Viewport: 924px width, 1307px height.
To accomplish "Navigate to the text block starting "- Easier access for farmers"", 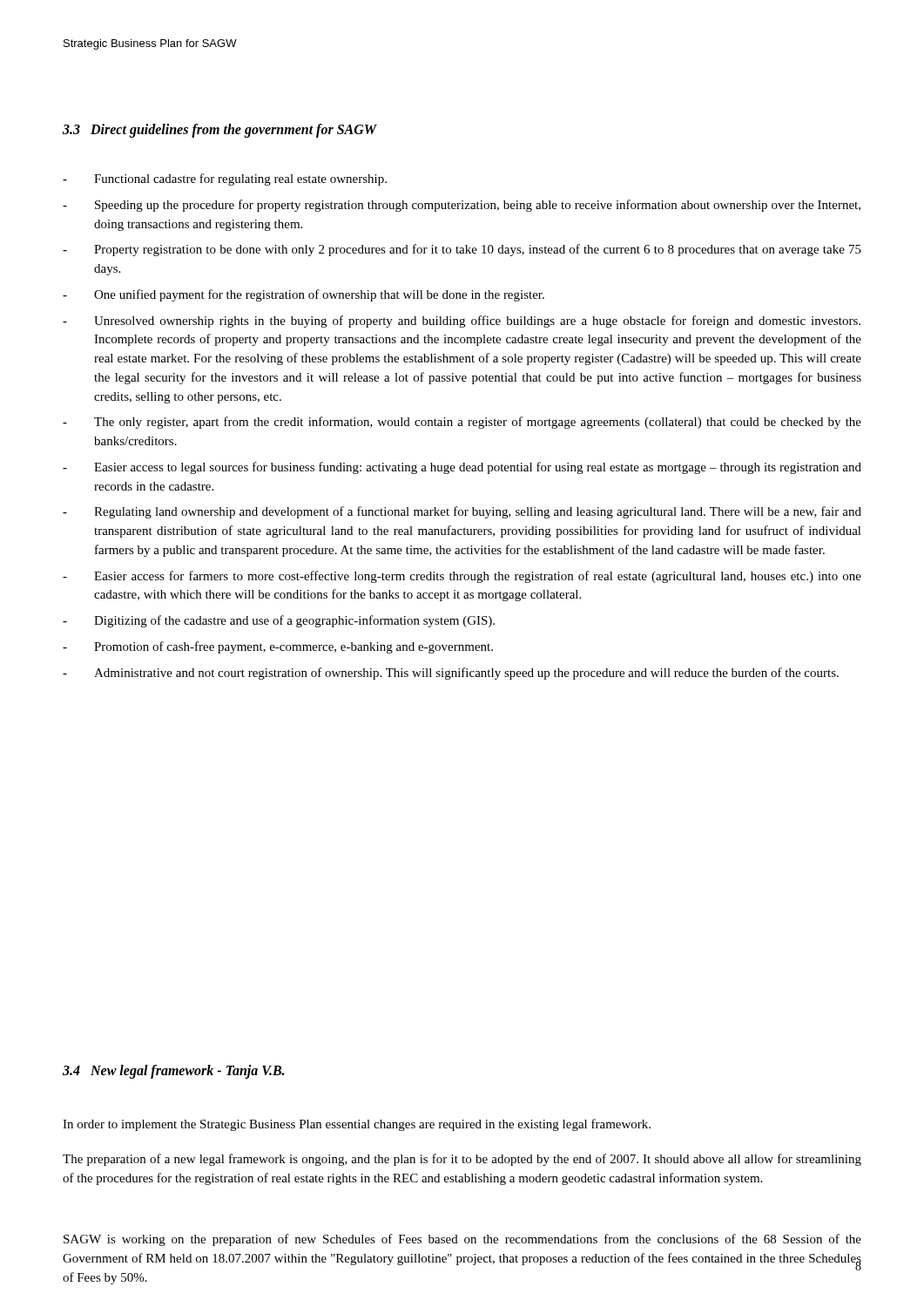I will [462, 586].
